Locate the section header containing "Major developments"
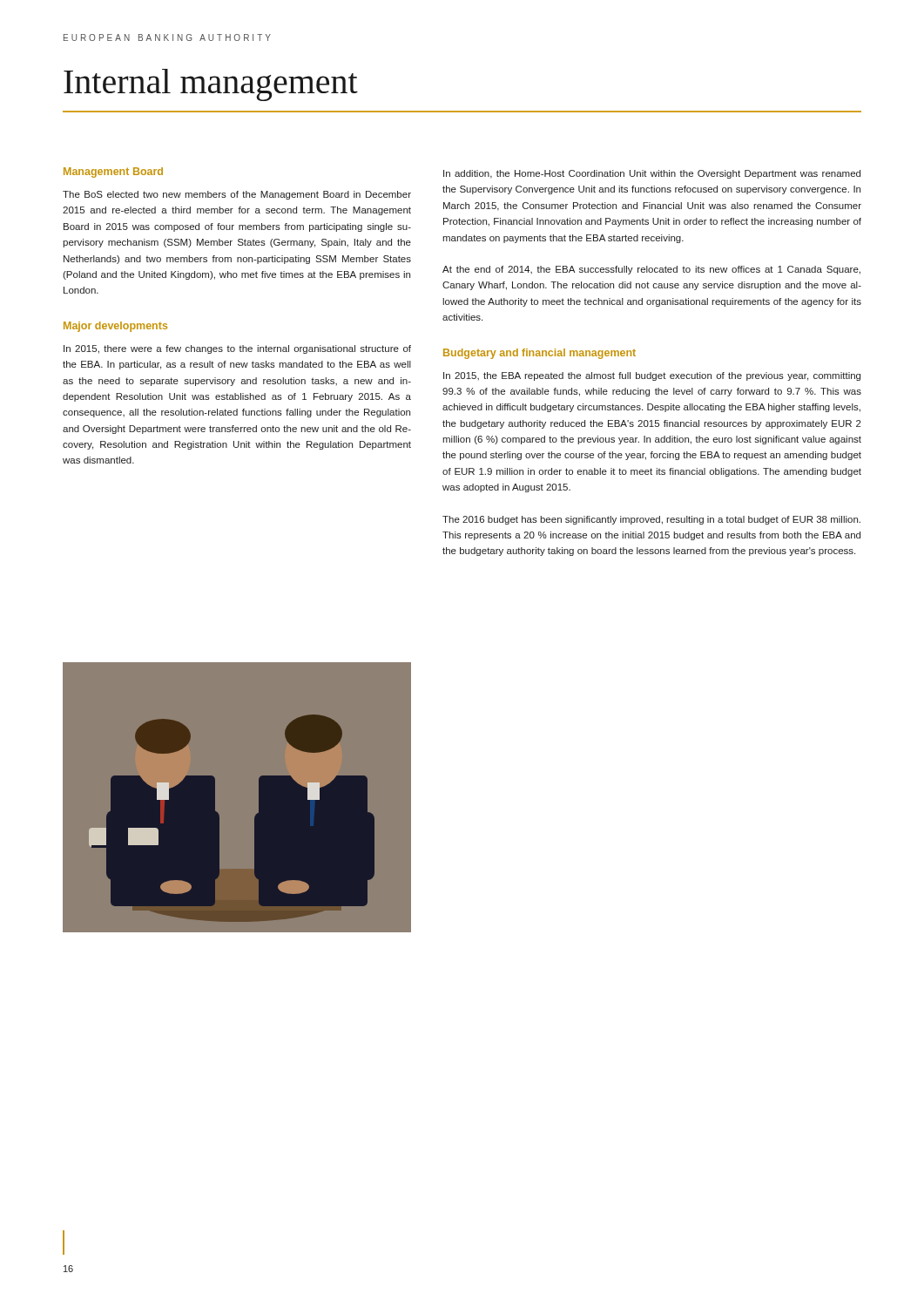Viewport: 924px width, 1307px height. [115, 326]
